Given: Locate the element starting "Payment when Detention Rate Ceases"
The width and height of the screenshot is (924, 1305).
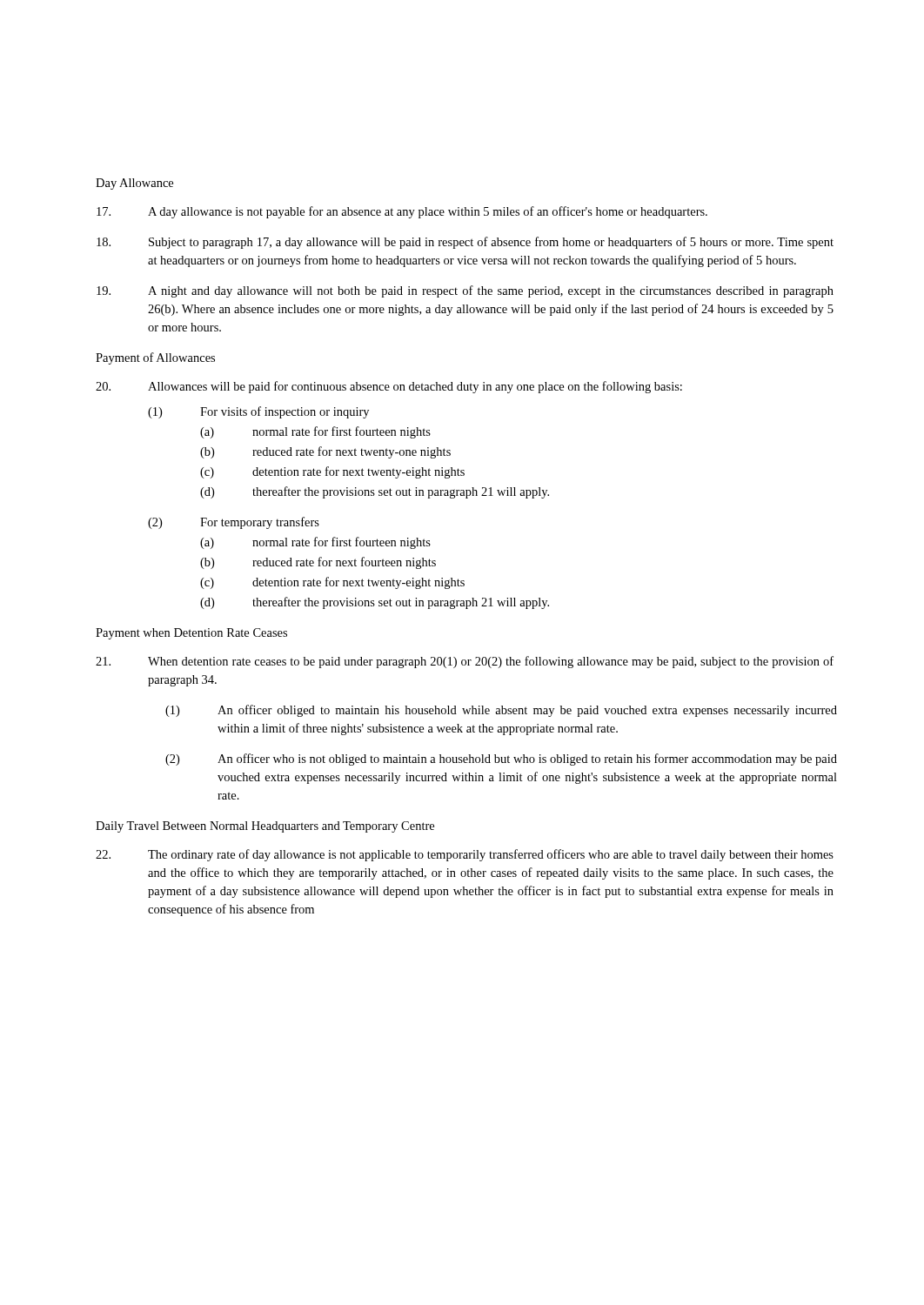Looking at the screenshot, I should 192,633.
